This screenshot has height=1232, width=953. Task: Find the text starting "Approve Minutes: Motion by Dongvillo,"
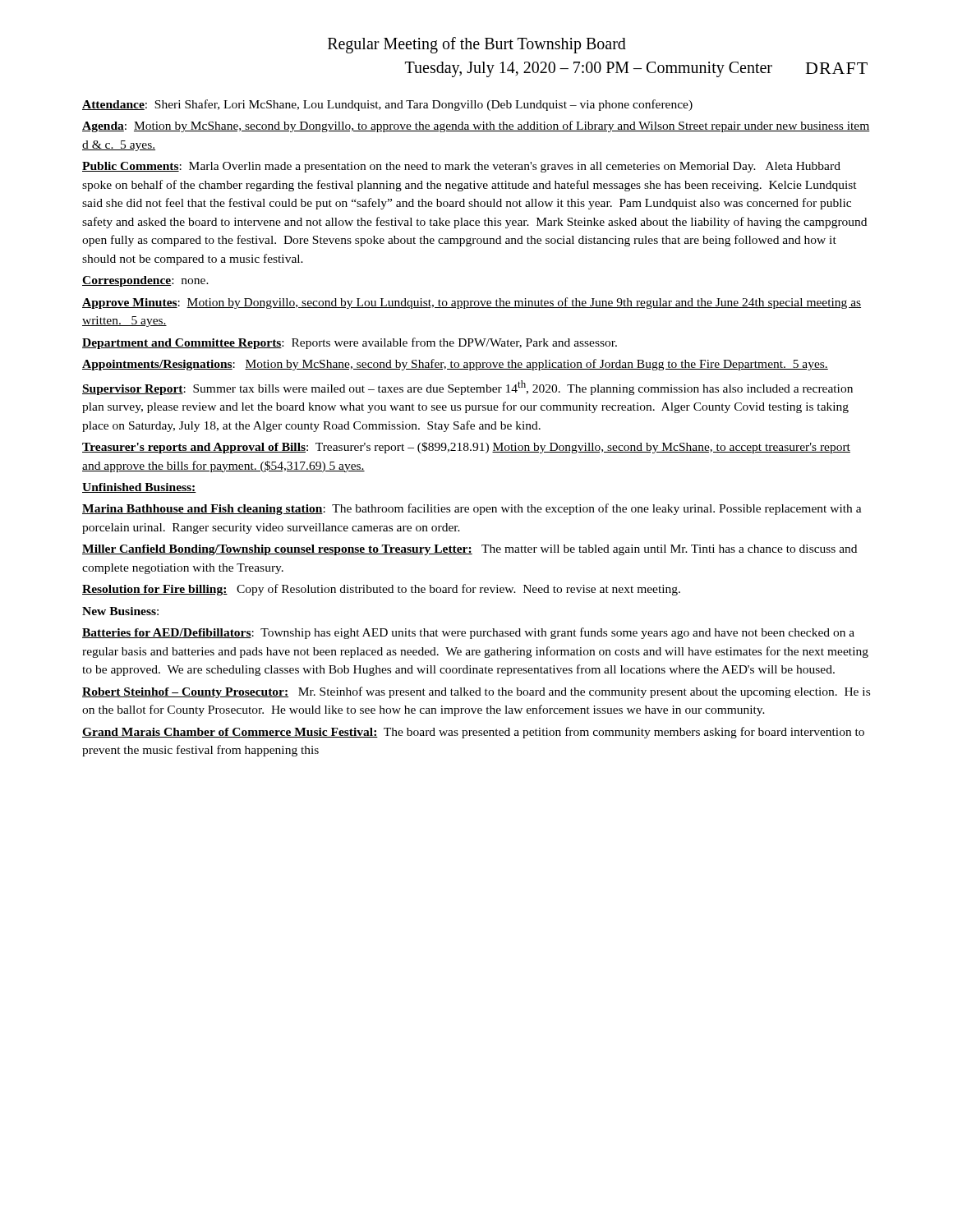click(x=472, y=311)
